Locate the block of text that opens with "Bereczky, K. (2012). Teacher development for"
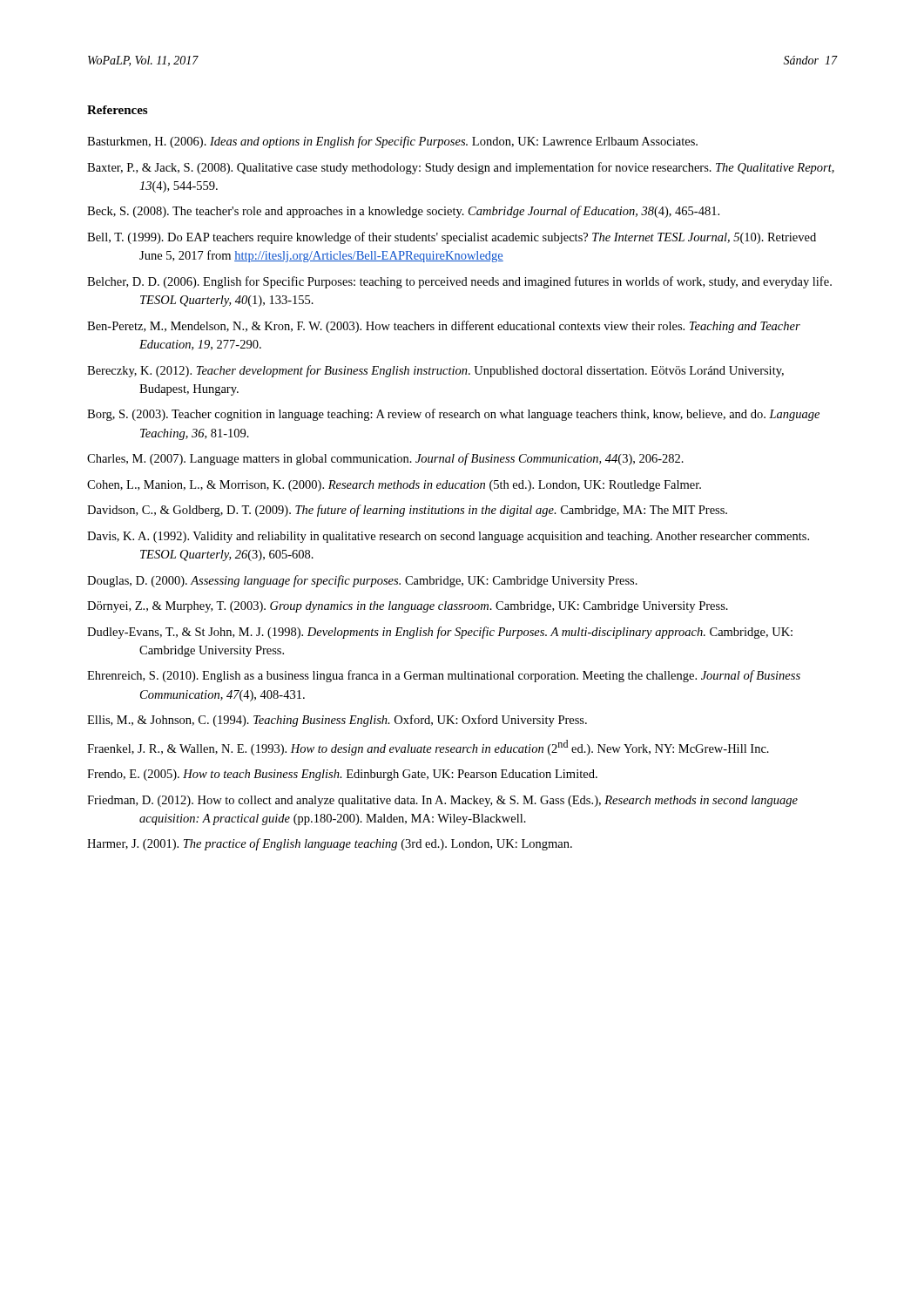 (x=436, y=379)
